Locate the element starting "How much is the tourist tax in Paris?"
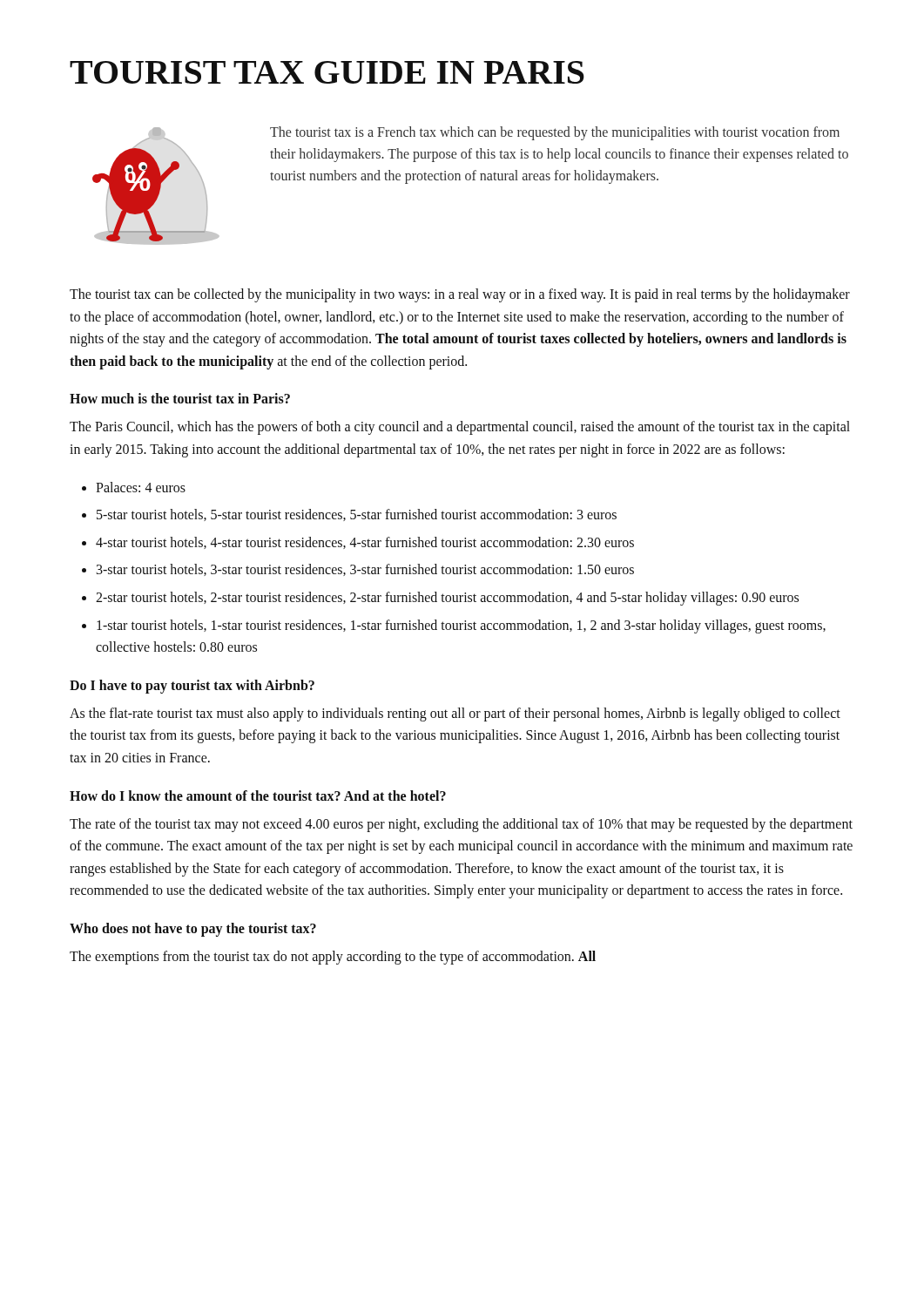Viewport: 924px width, 1307px height. (x=180, y=399)
